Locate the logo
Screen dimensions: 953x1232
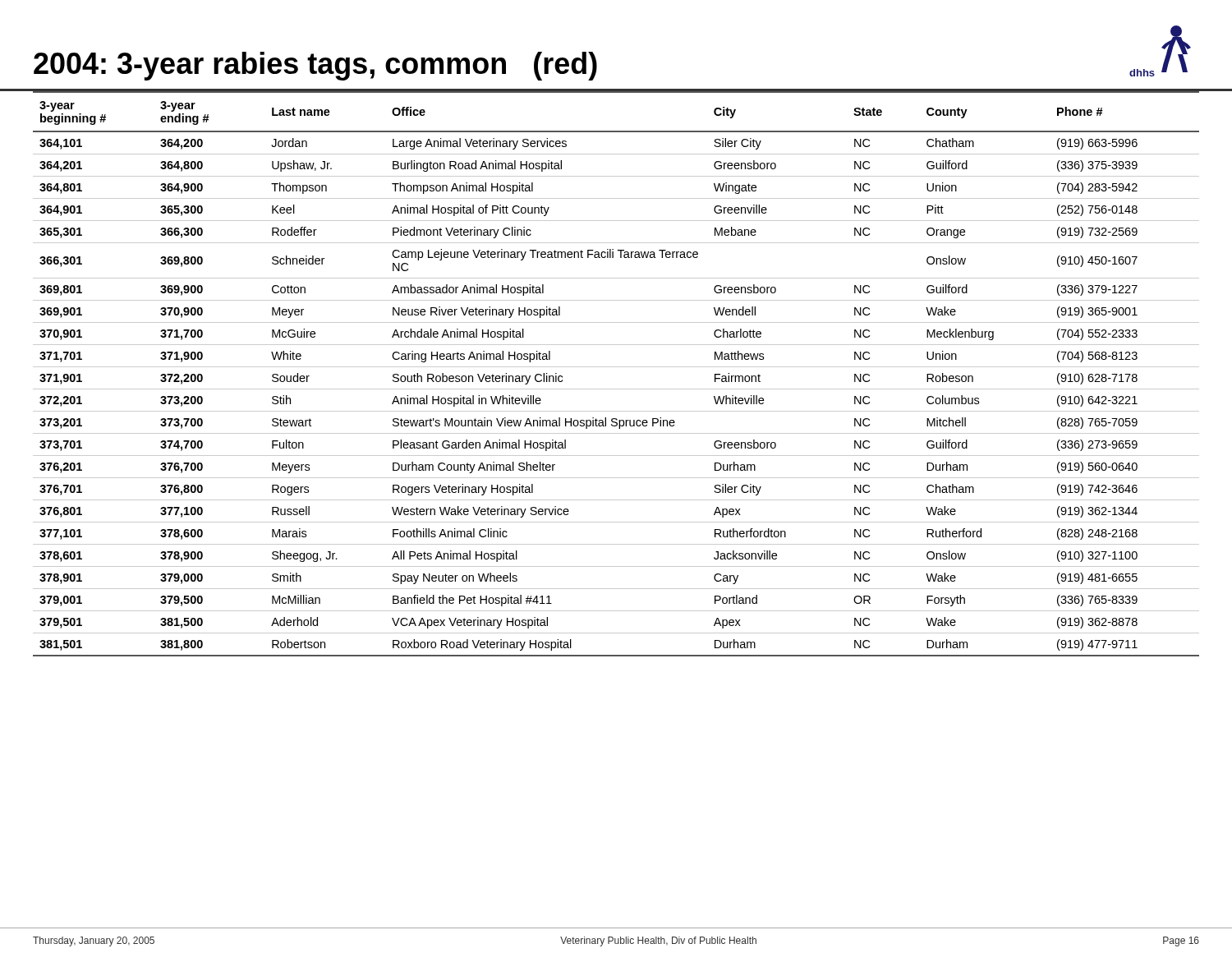[1162, 52]
